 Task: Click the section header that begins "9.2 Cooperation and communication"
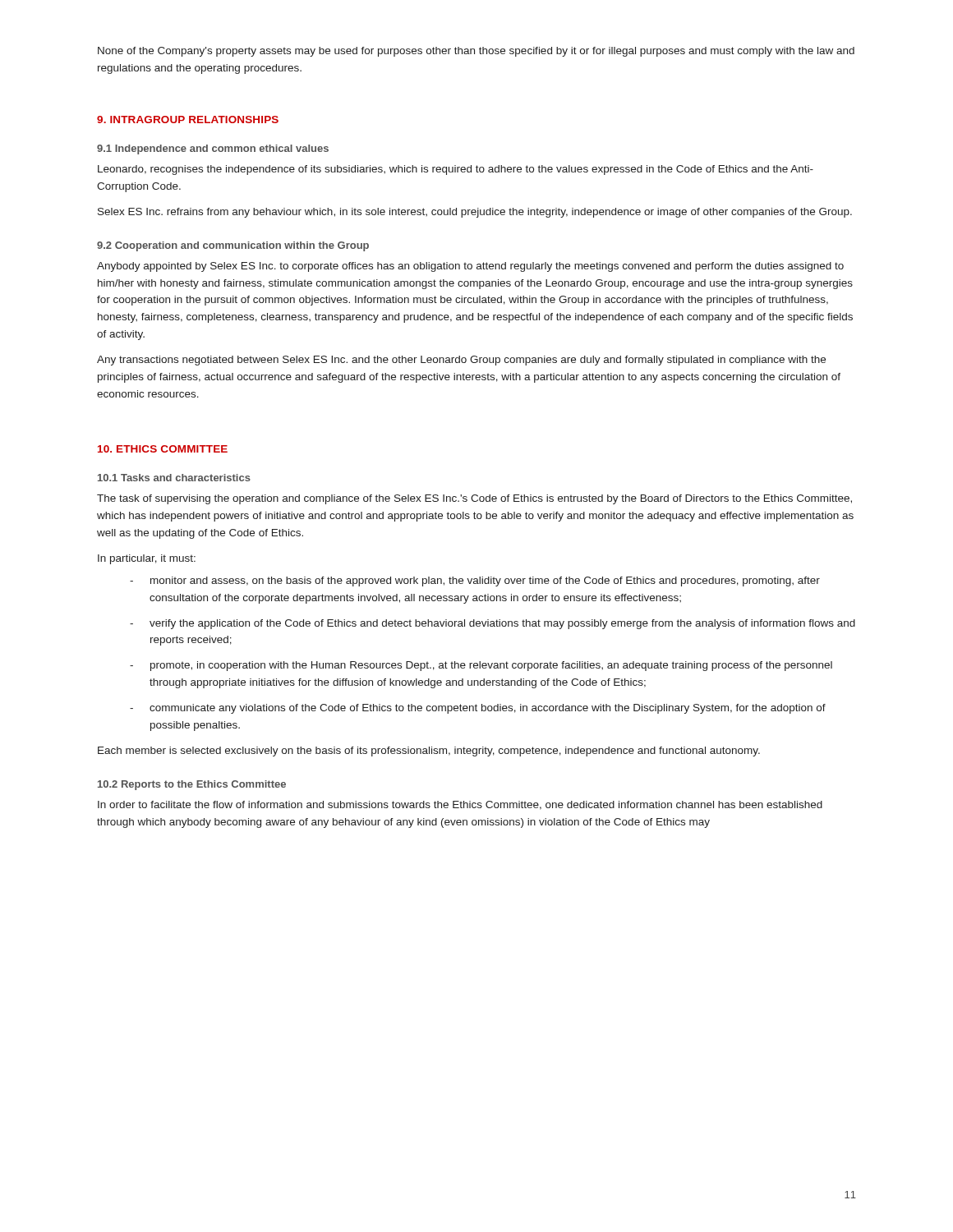[233, 245]
